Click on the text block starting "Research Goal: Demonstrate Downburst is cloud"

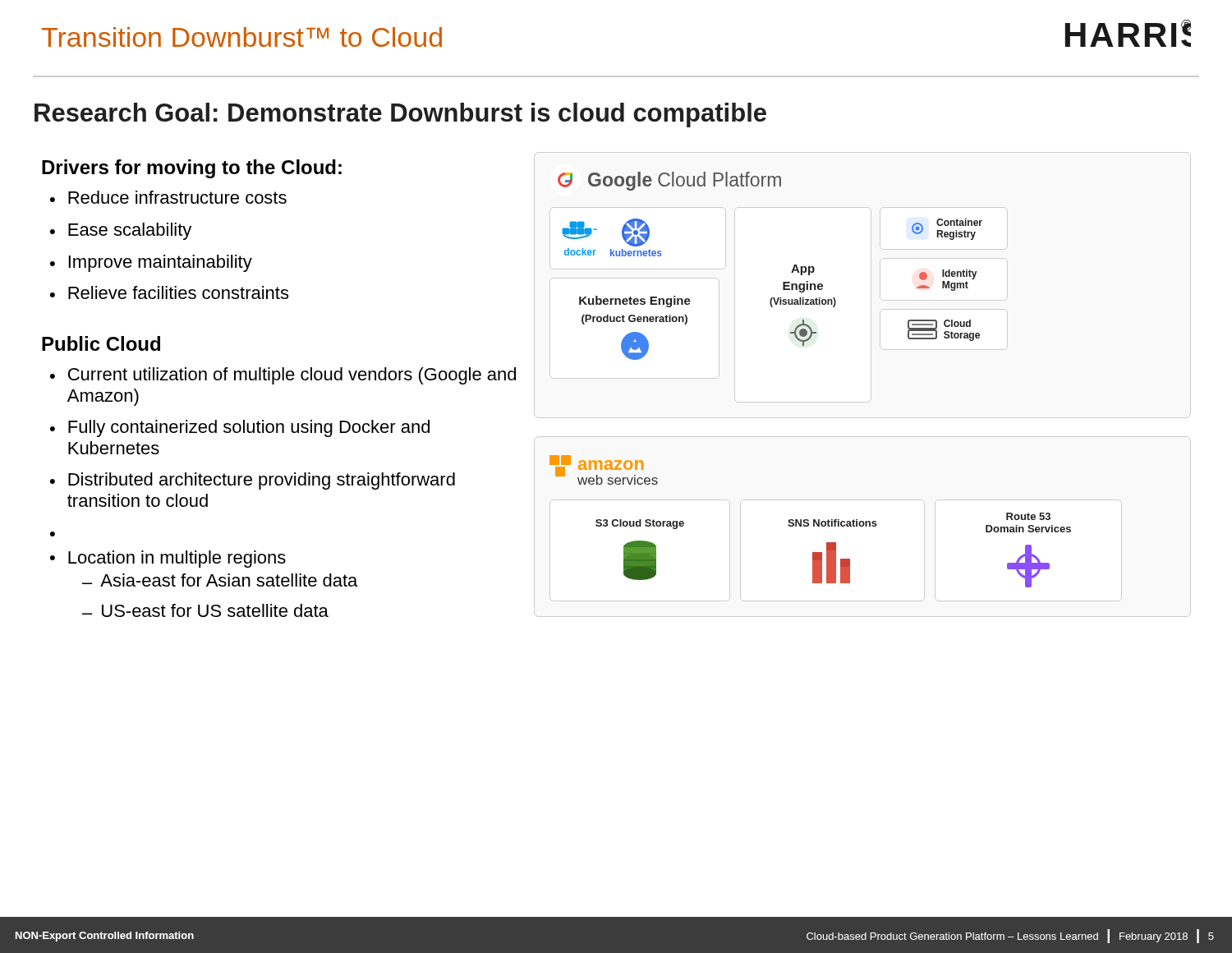400,113
